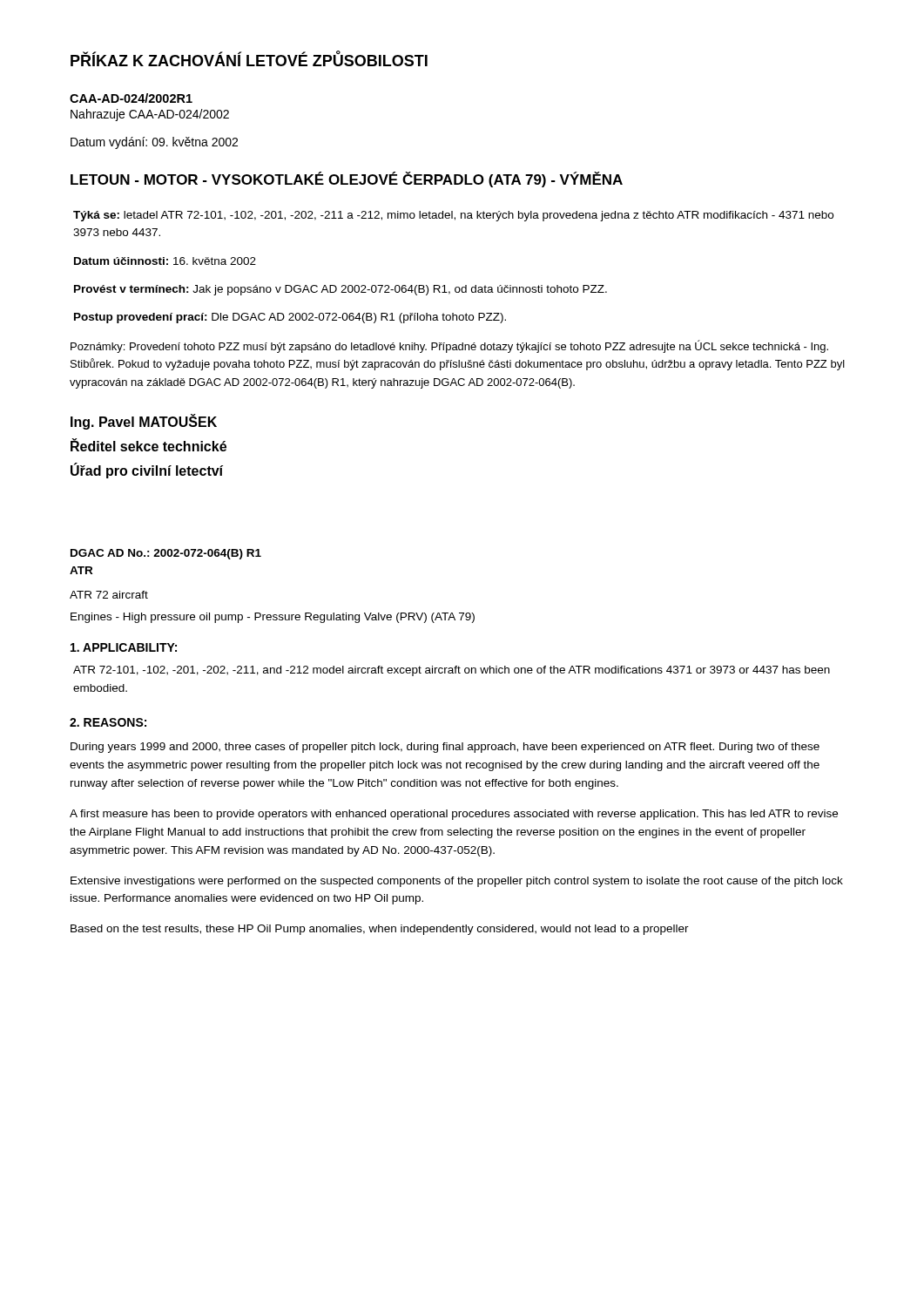Select the text block containing "Extensive investigations were performed"
The image size is (924, 1307).
456,889
